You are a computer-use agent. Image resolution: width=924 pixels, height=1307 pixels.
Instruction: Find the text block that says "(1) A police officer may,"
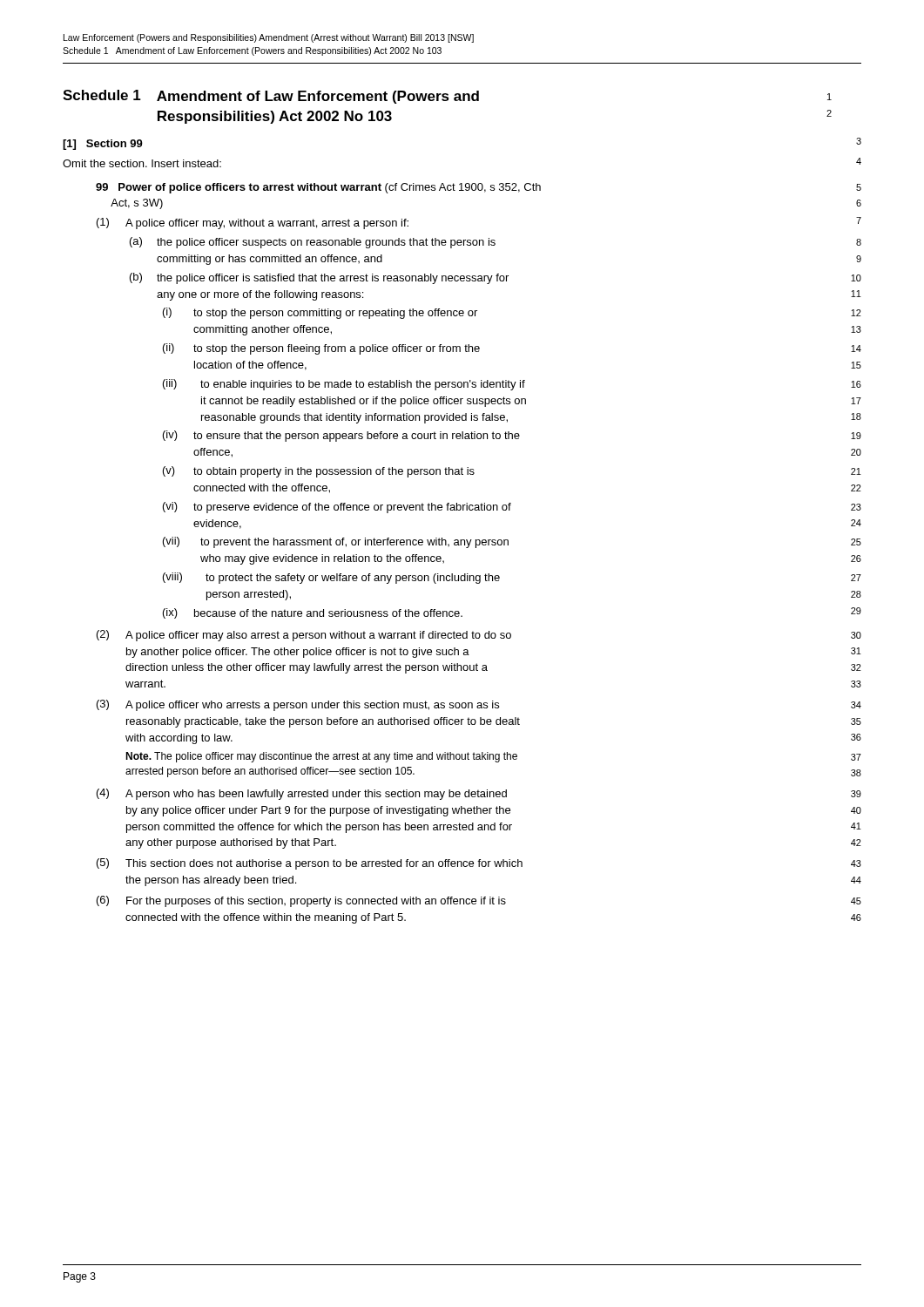coord(271,223)
